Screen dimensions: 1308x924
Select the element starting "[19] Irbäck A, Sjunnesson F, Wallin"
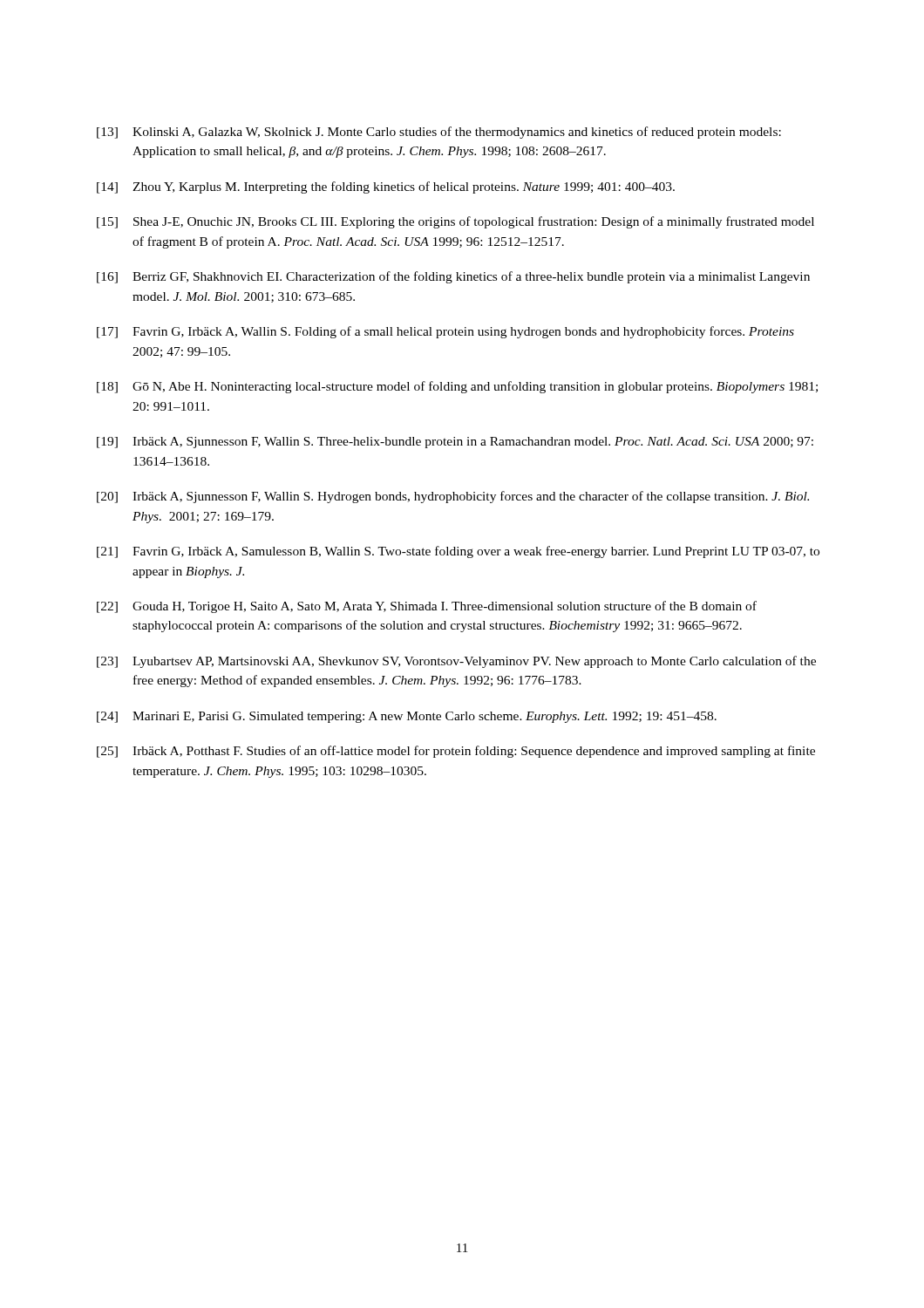coord(462,451)
